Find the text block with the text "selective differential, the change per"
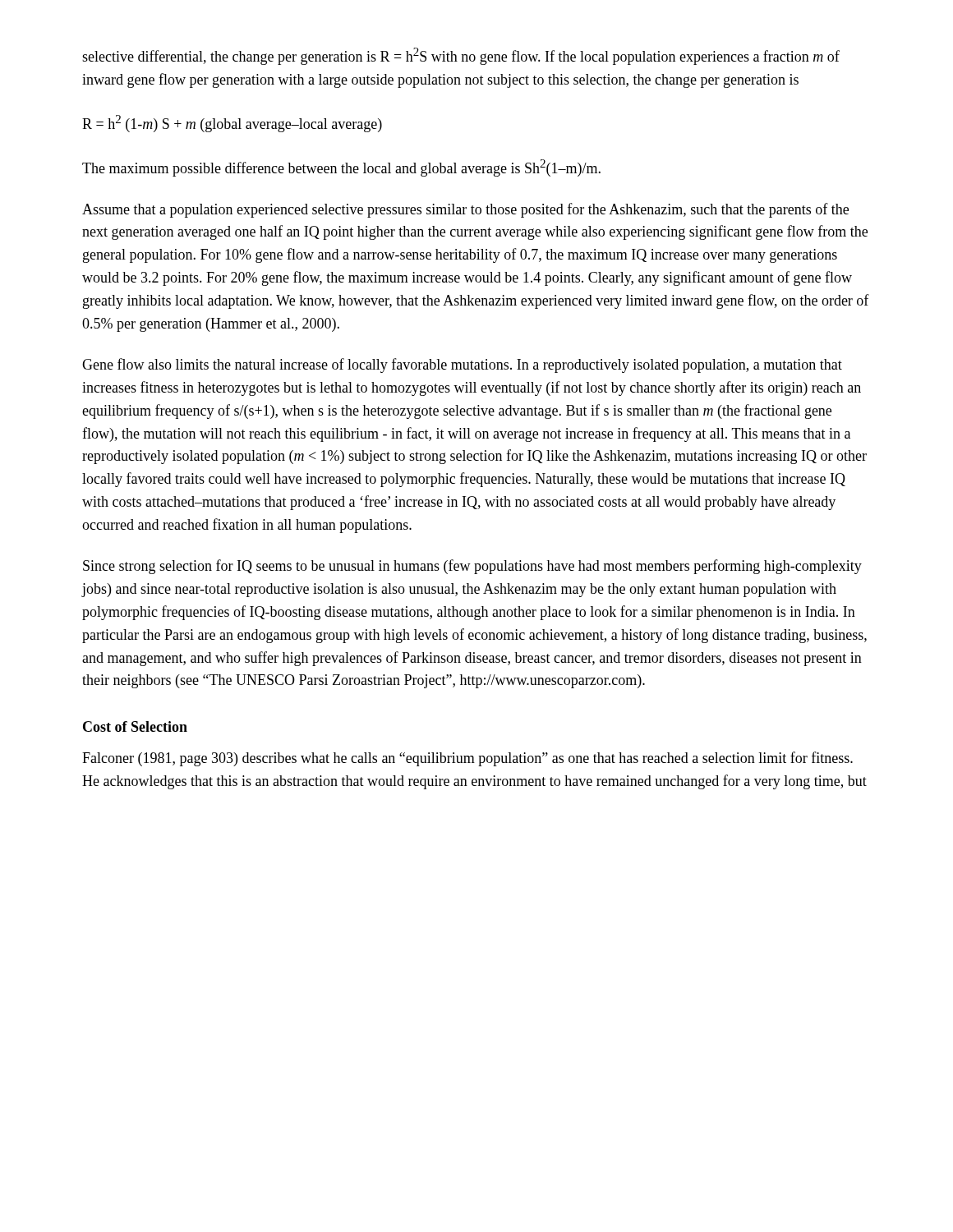The width and height of the screenshot is (953, 1232). pos(461,67)
